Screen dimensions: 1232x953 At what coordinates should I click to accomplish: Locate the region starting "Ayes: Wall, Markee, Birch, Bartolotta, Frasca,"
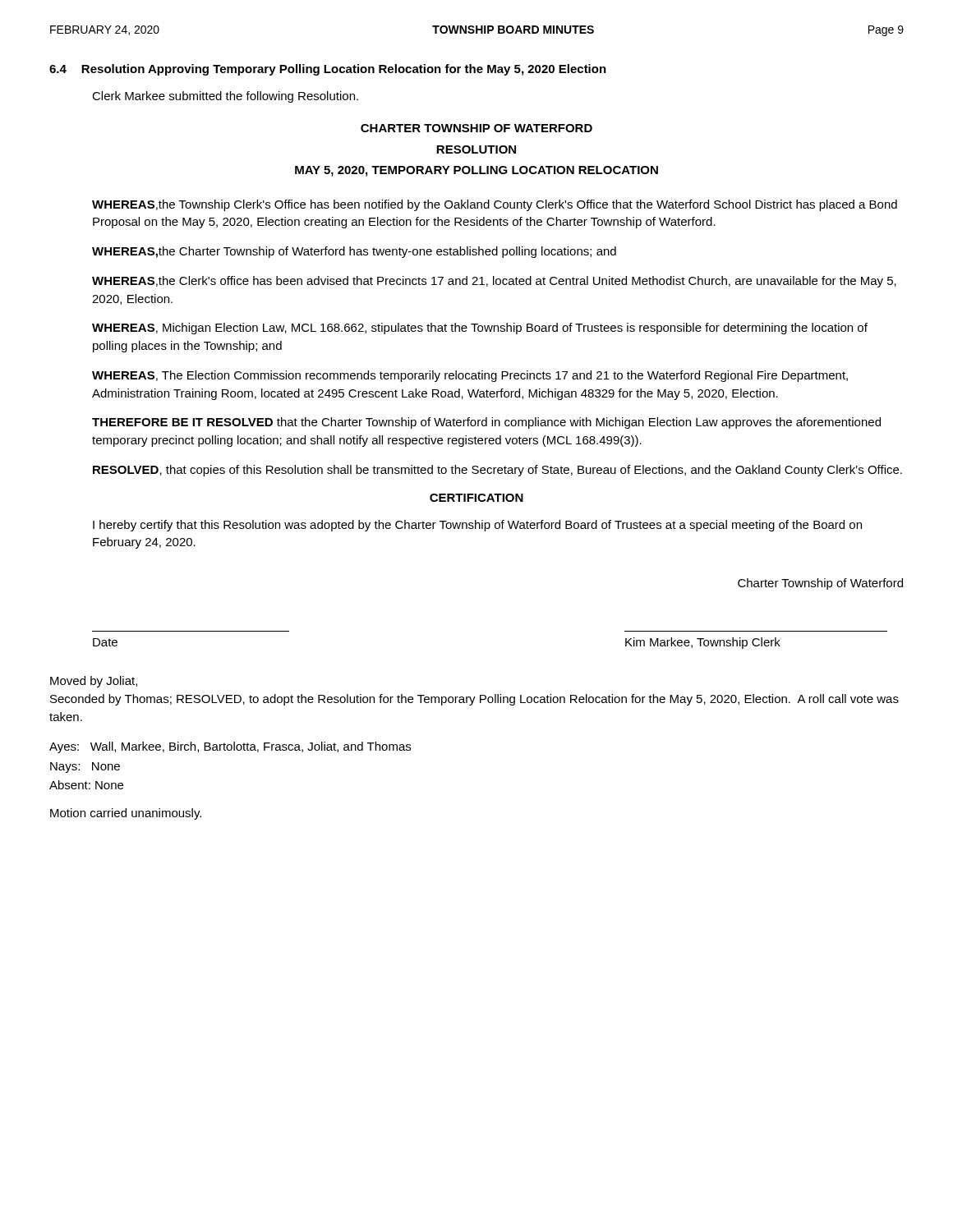230,747
